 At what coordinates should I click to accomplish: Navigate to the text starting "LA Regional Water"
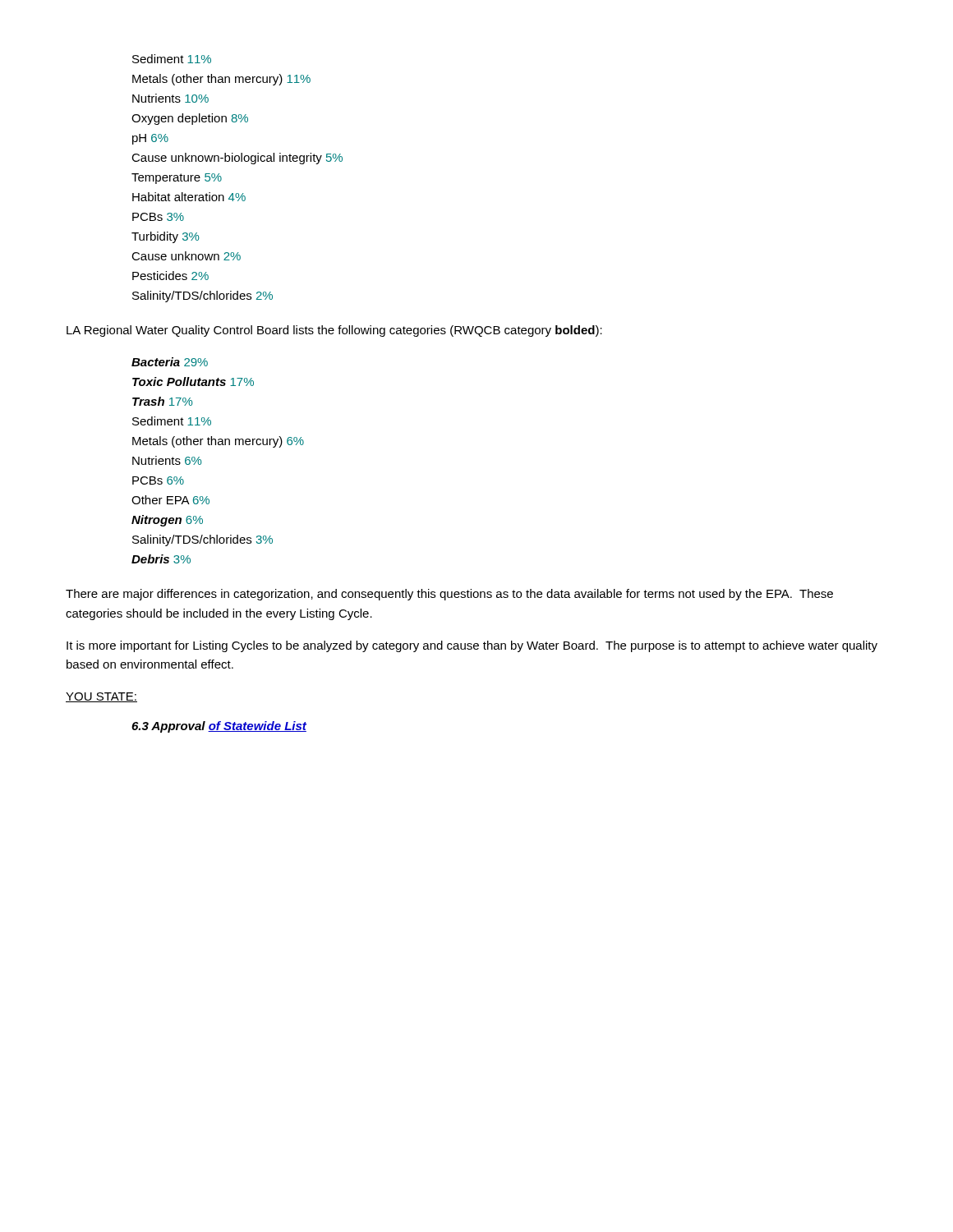pos(334,330)
